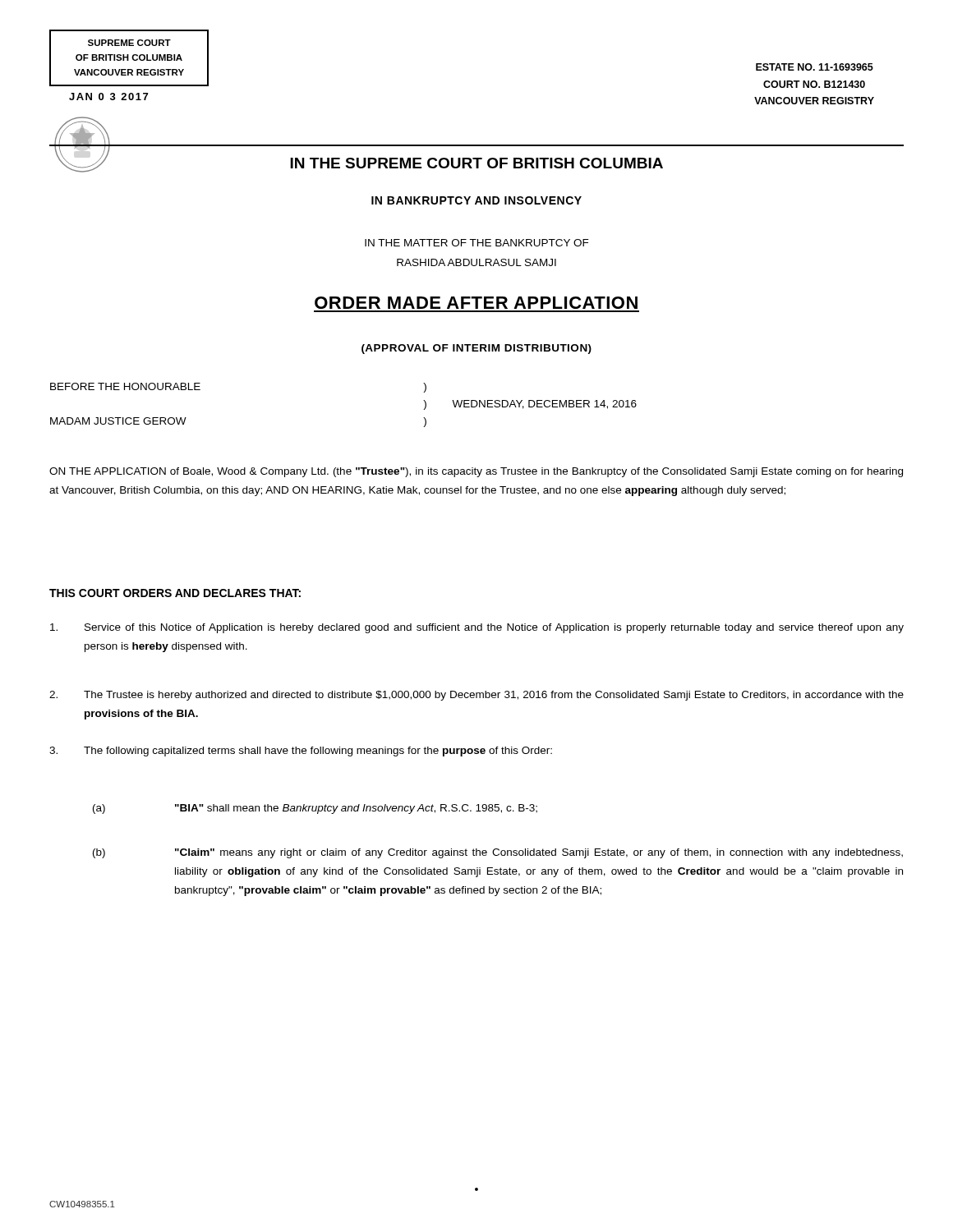
Task: Click on the text block with the text "BEFORE THE HONOURABLE ) ) WEDNESDAY, DECEMBER 14,"
Action: [476, 404]
